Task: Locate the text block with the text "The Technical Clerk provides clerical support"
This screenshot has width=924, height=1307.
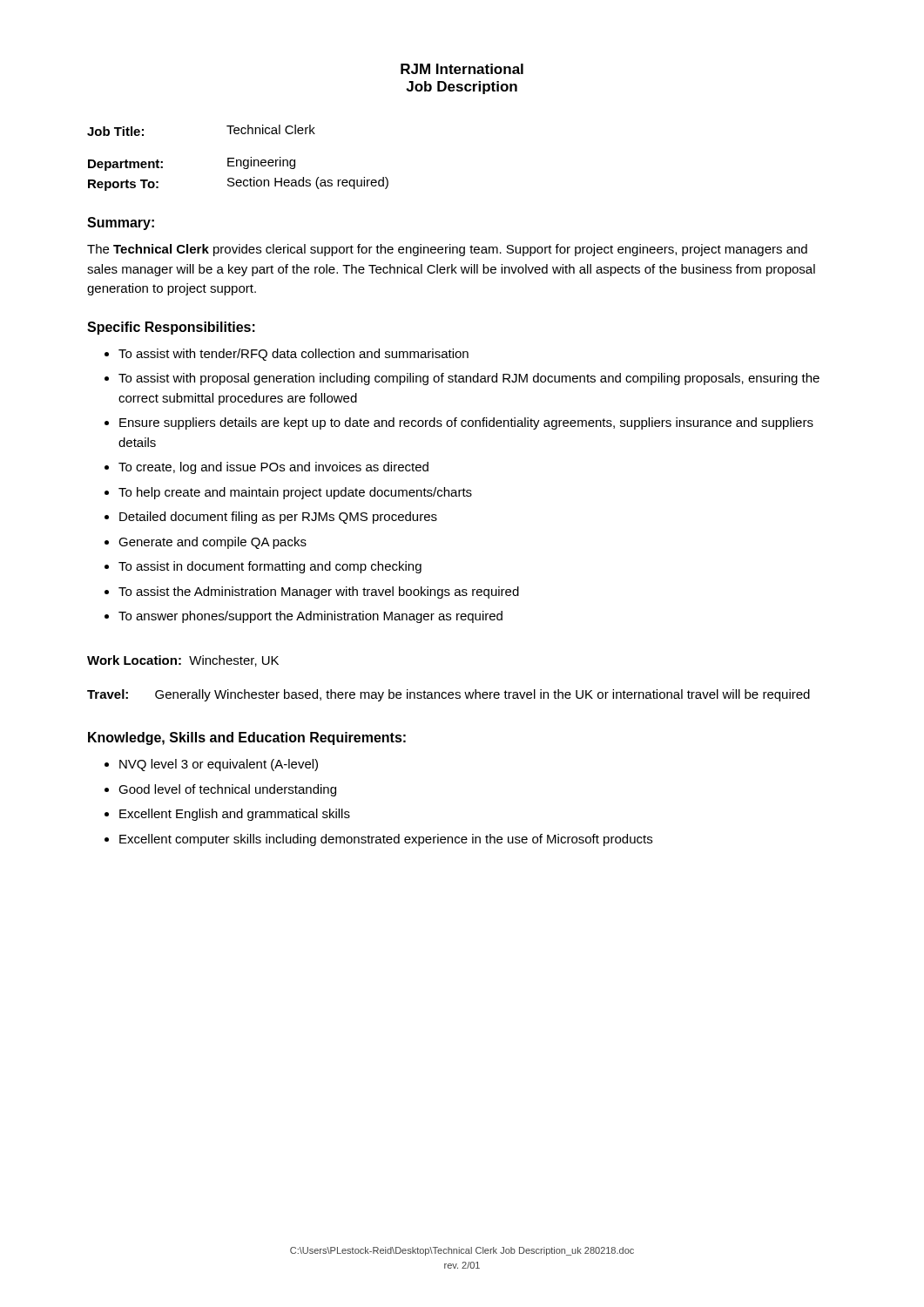Action: point(451,268)
